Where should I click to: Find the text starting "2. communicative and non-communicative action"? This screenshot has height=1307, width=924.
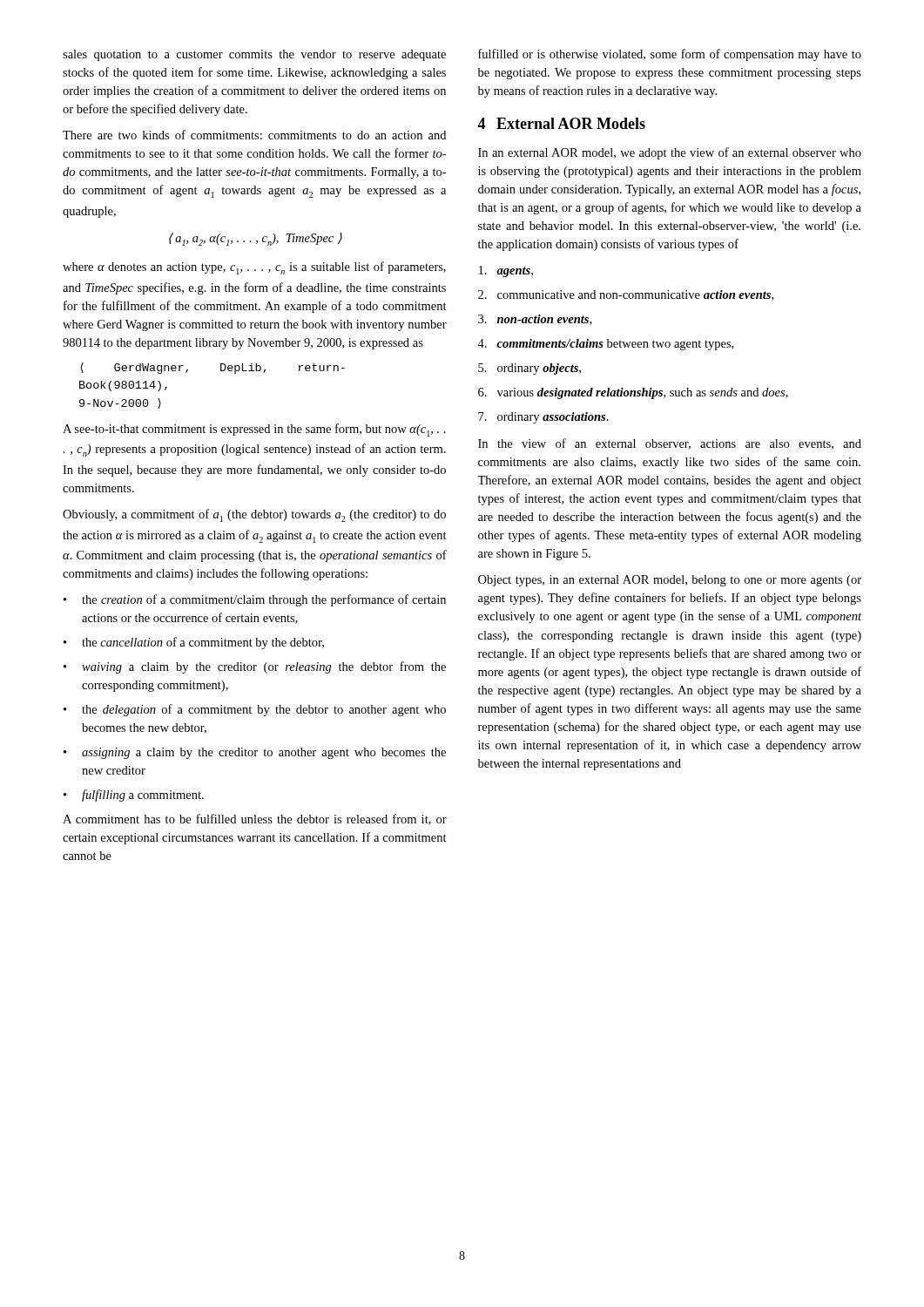(626, 295)
